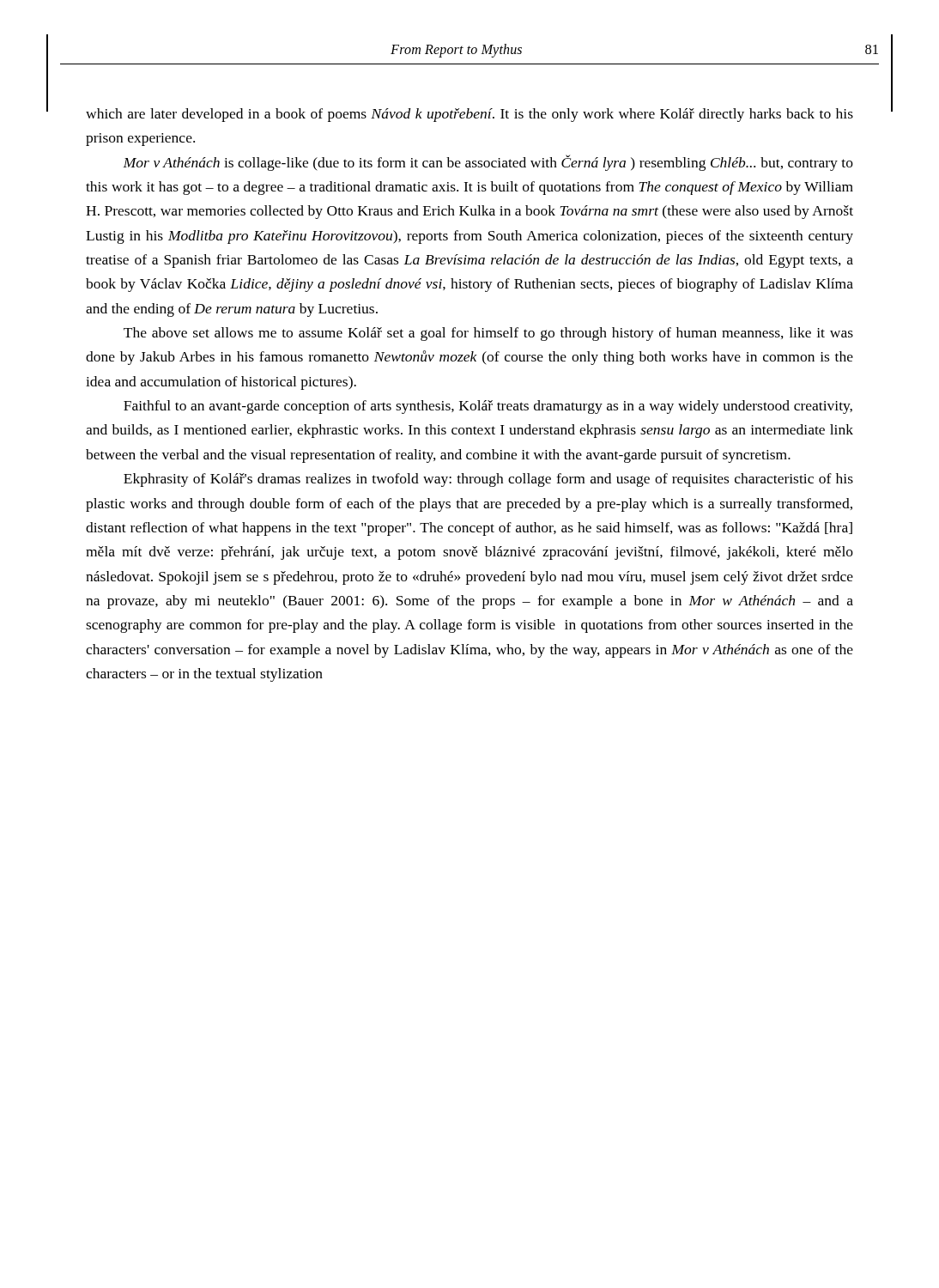Point to the region starting "which are later developed in a book"
Screen dimensions: 1288x939
(470, 393)
